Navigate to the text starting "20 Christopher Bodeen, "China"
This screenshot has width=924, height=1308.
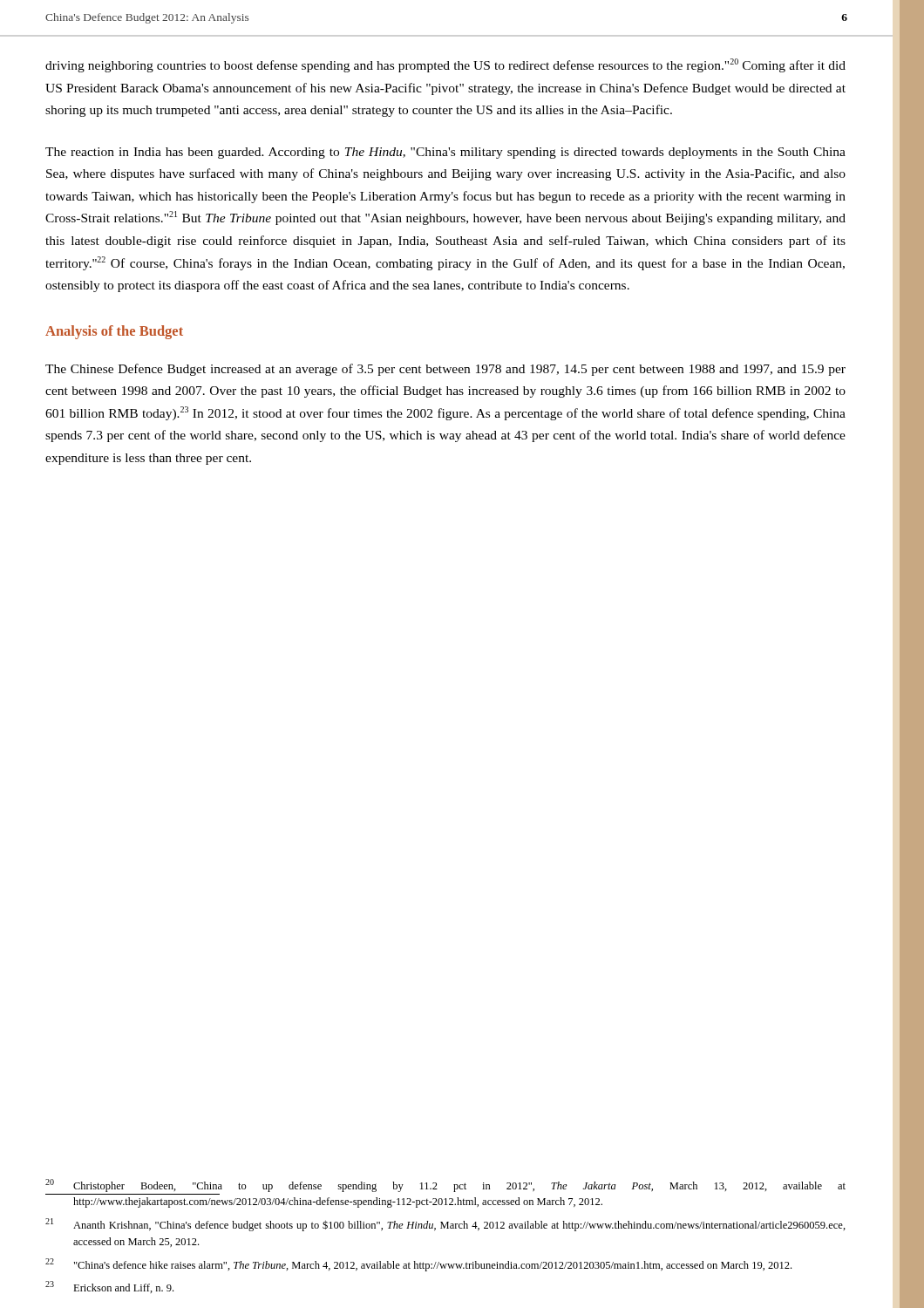point(445,1194)
